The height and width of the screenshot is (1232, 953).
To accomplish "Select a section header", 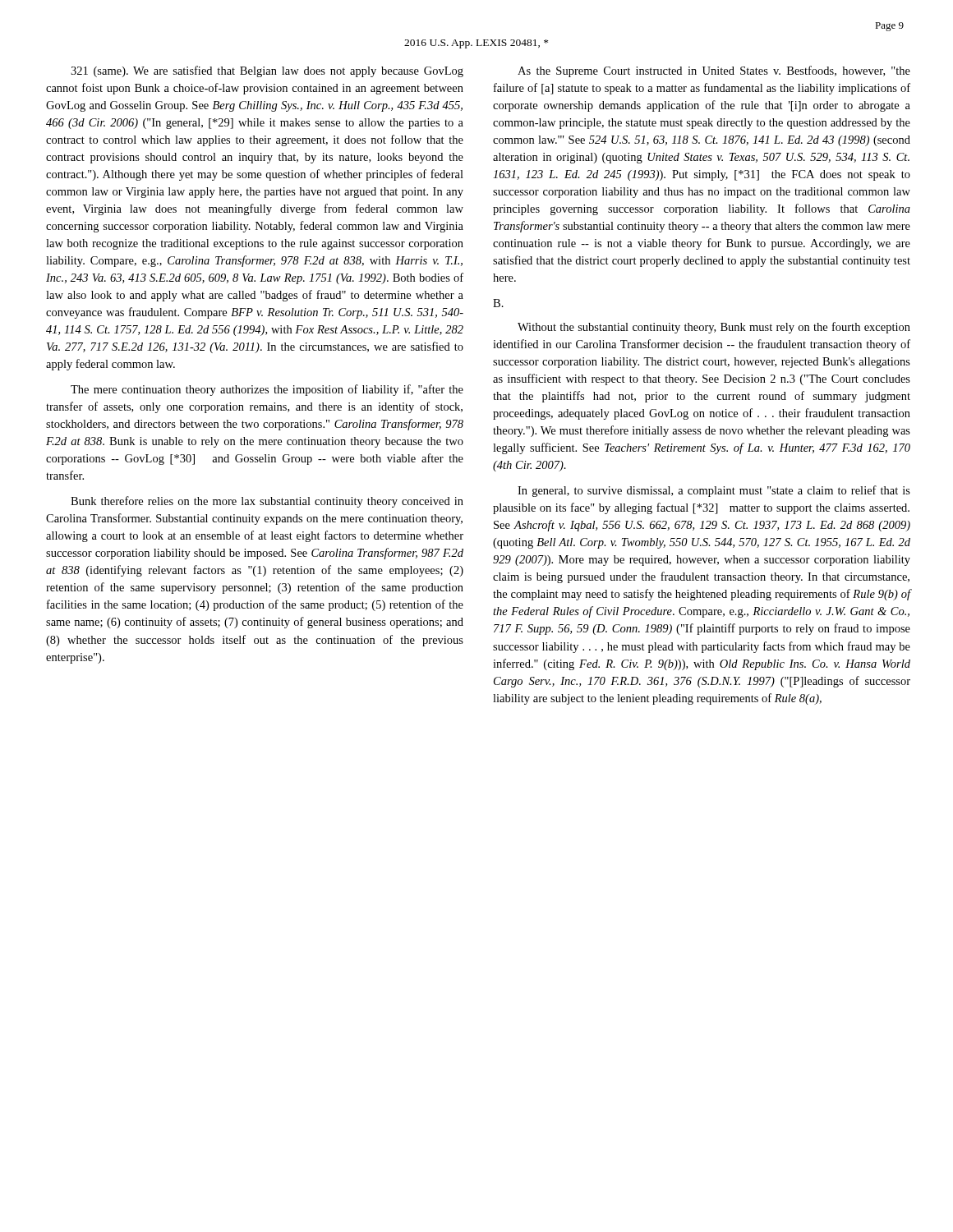I will (x=702, y=304).
